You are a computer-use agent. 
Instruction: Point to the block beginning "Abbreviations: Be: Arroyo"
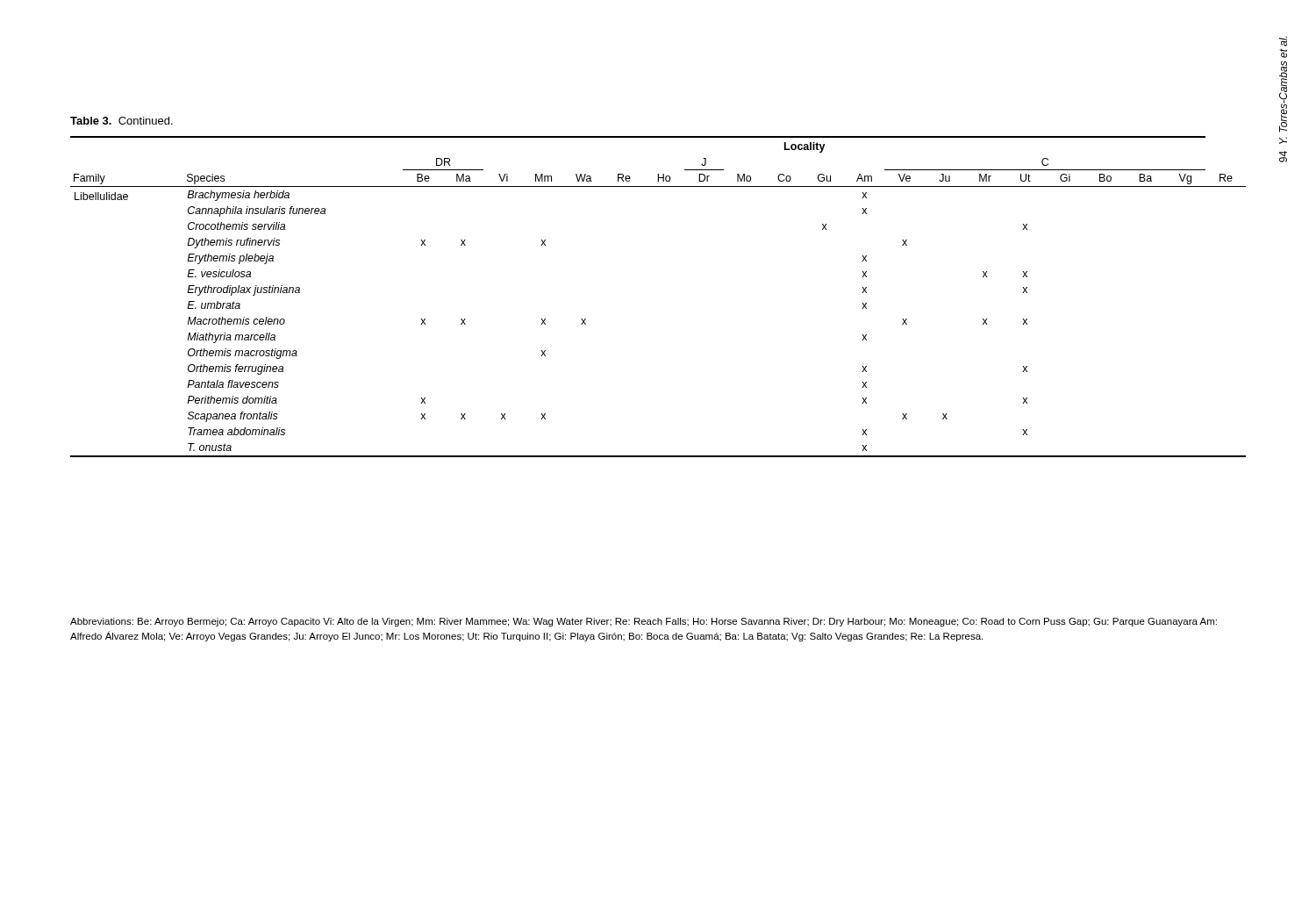(644, 629)
